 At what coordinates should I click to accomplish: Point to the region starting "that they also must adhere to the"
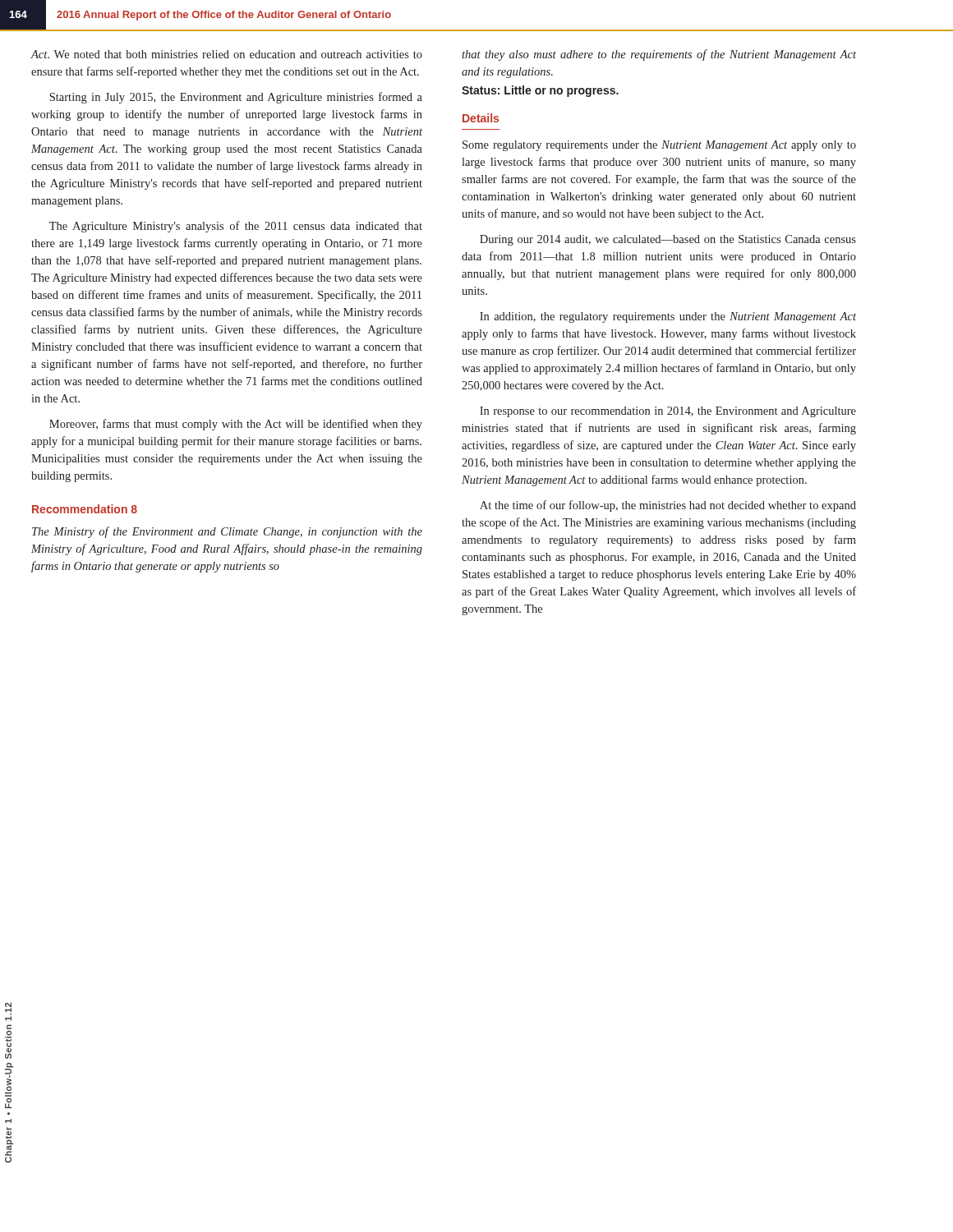[x=659, y=55]
